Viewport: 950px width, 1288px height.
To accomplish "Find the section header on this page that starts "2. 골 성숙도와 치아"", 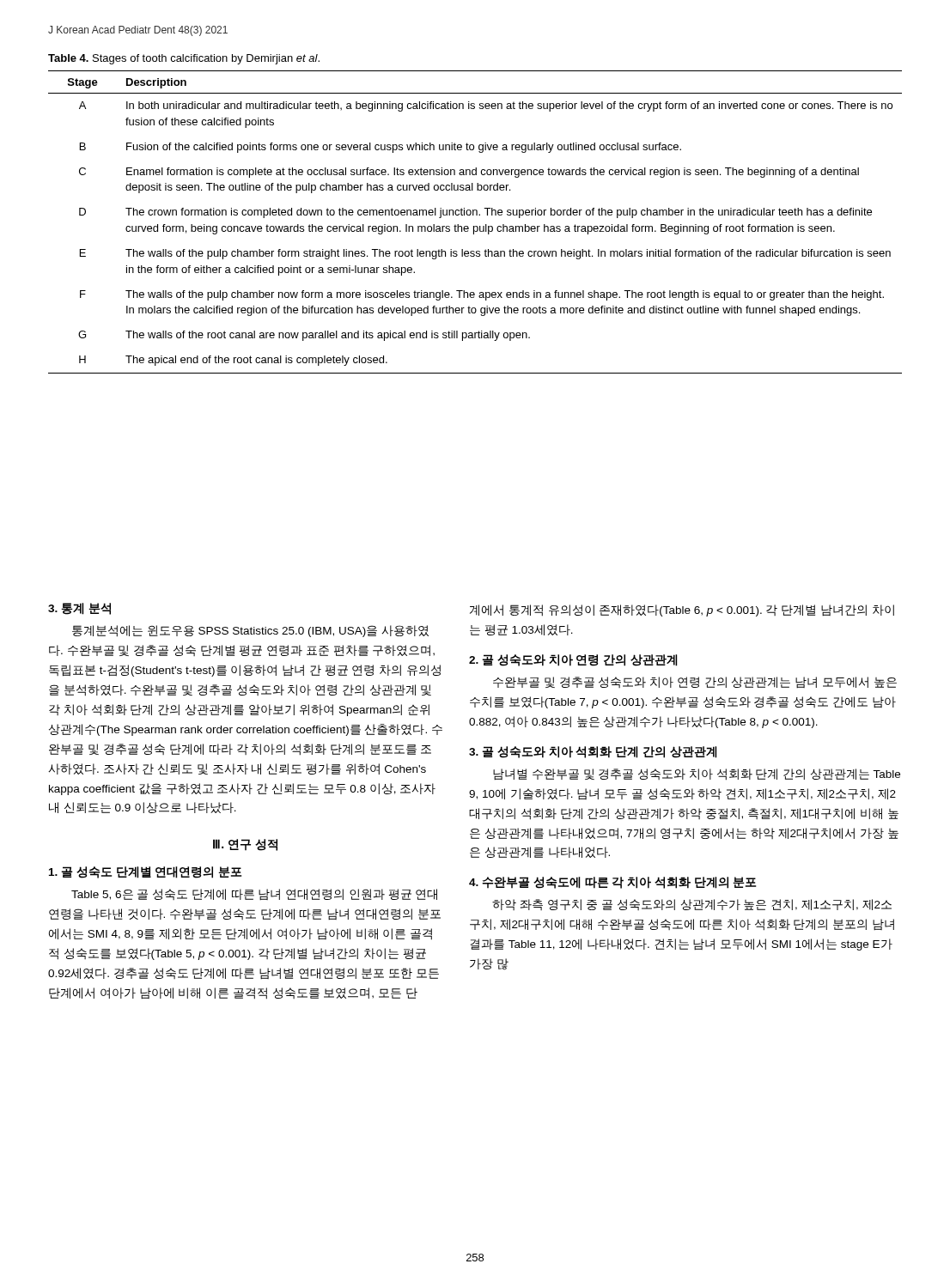I will pos(574,660).
